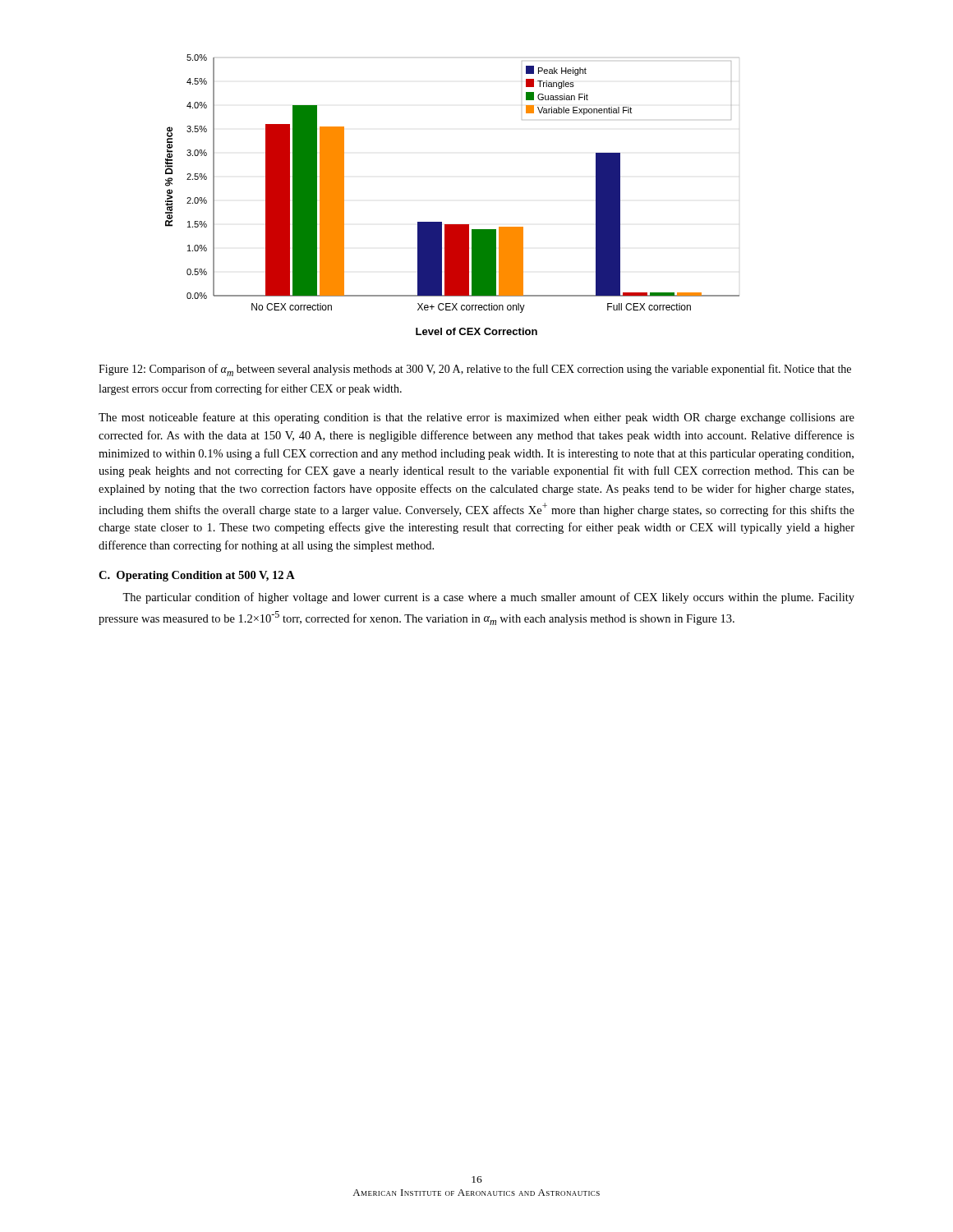Locate the passage starting "The particular condition of higher"

(x=476, y=609)
